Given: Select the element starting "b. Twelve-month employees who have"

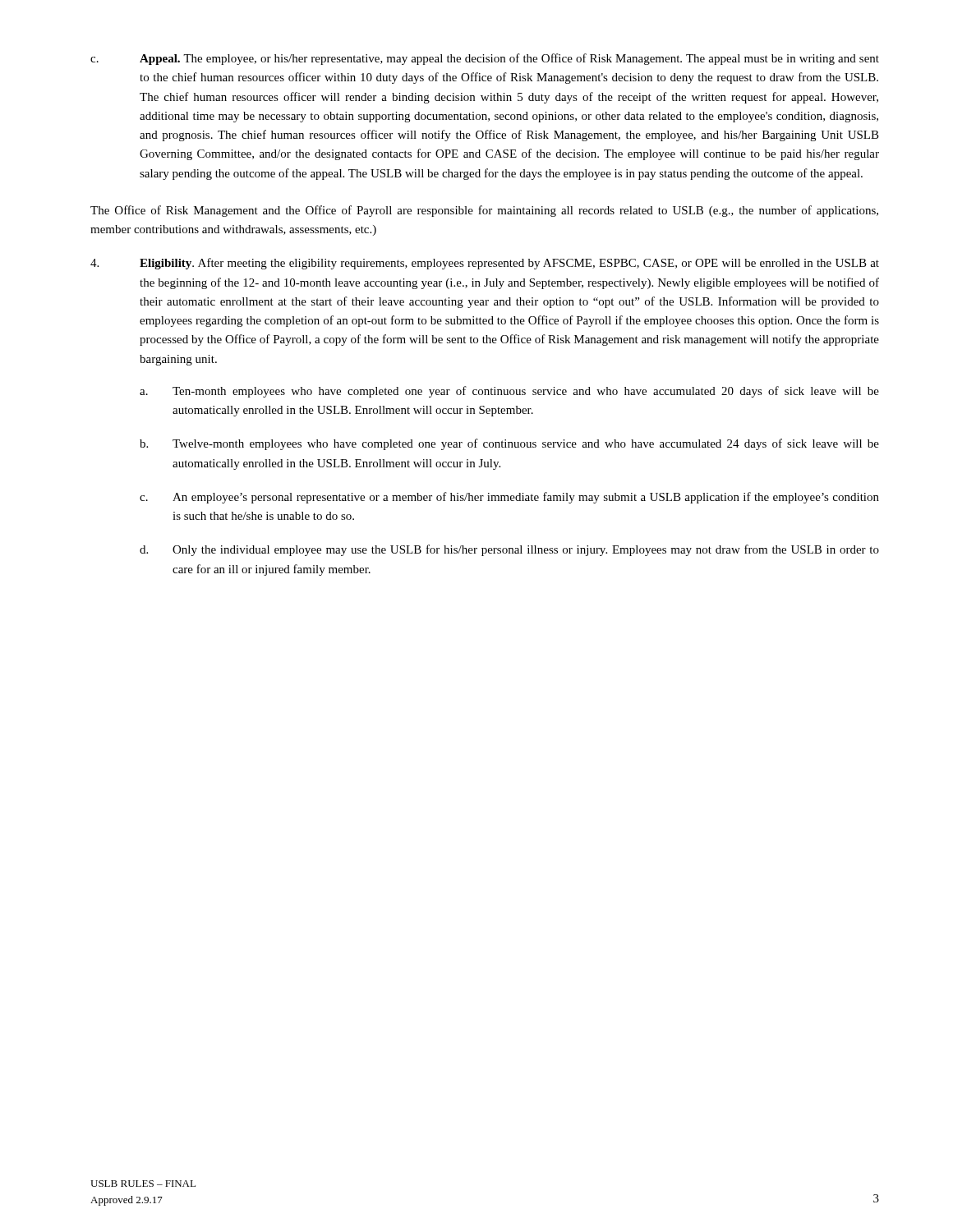Looking at the screenshot, I should pos(509,454).
